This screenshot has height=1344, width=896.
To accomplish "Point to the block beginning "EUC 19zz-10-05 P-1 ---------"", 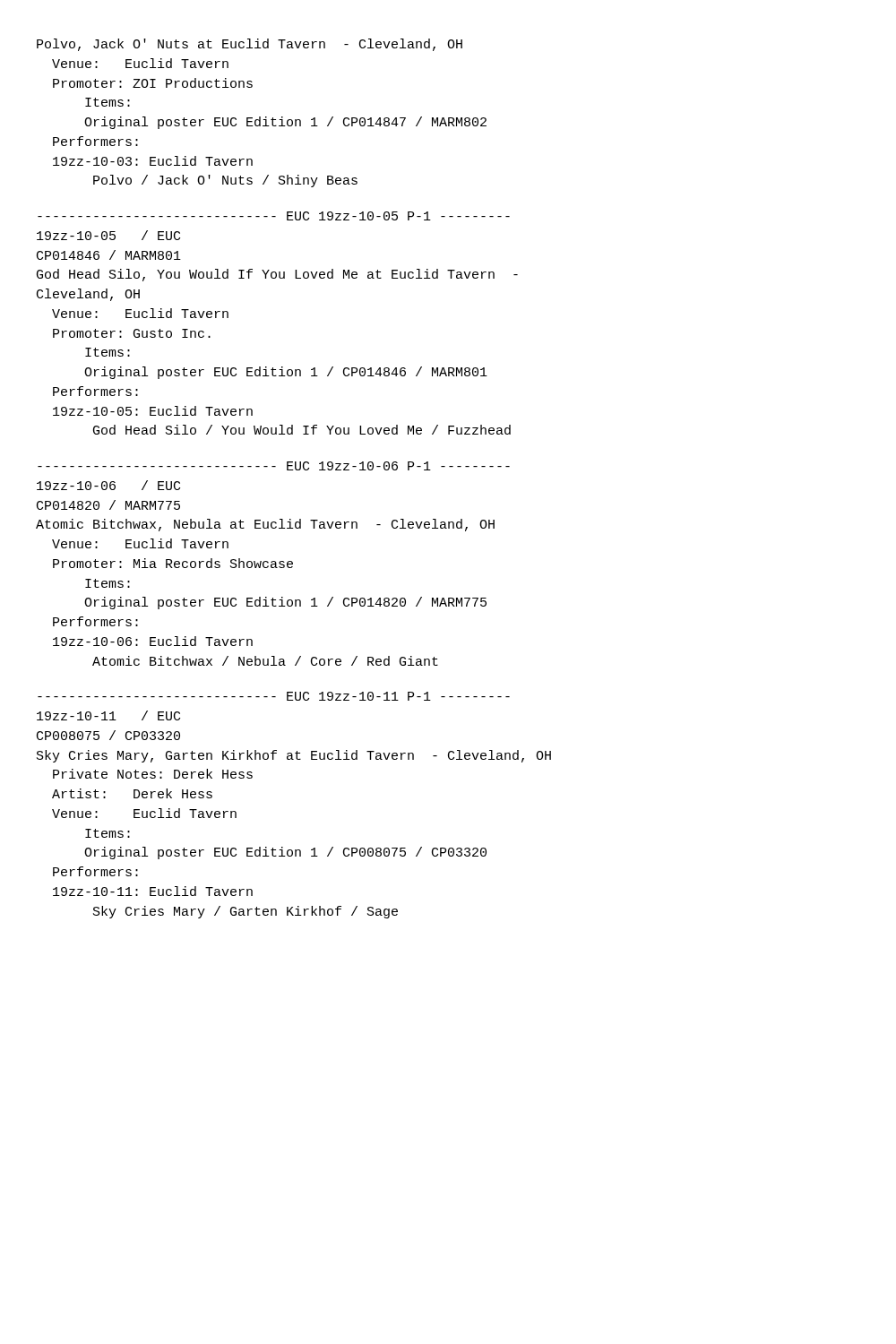I will 274,216.
